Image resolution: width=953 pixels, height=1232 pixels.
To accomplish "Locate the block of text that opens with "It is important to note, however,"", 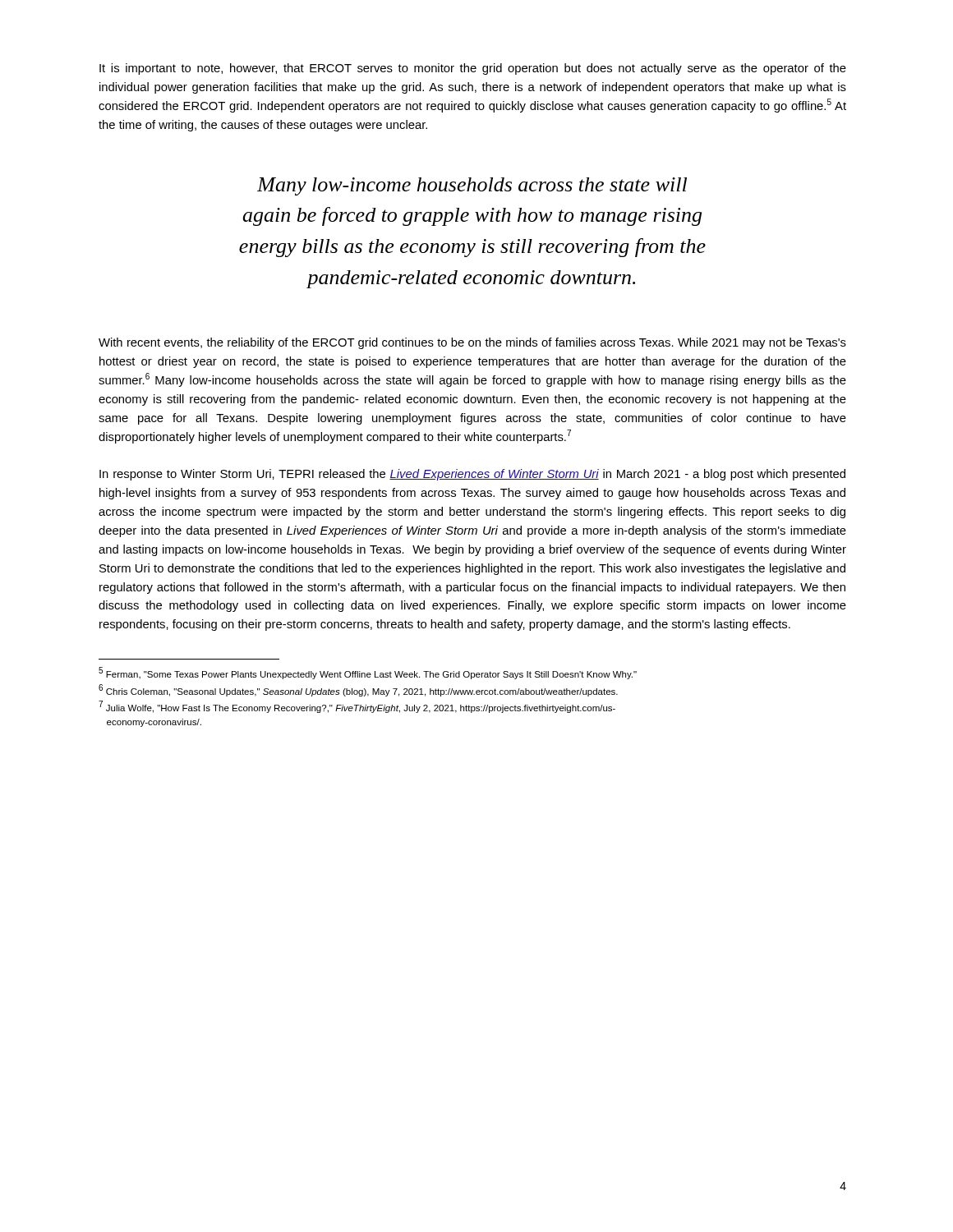I will tap(472, 96).
